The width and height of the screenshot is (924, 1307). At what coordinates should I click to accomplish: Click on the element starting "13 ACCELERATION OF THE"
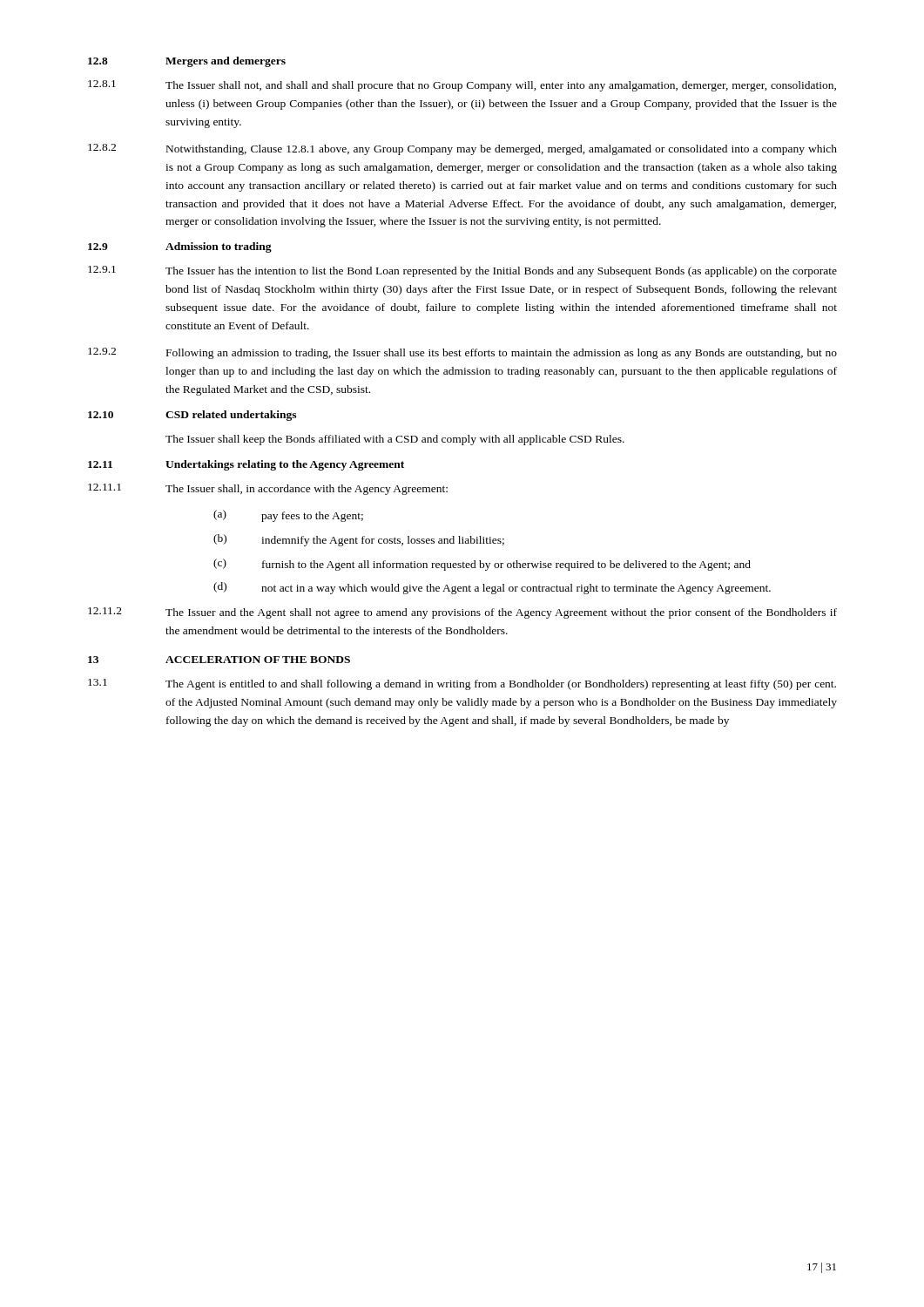point(219,660)
